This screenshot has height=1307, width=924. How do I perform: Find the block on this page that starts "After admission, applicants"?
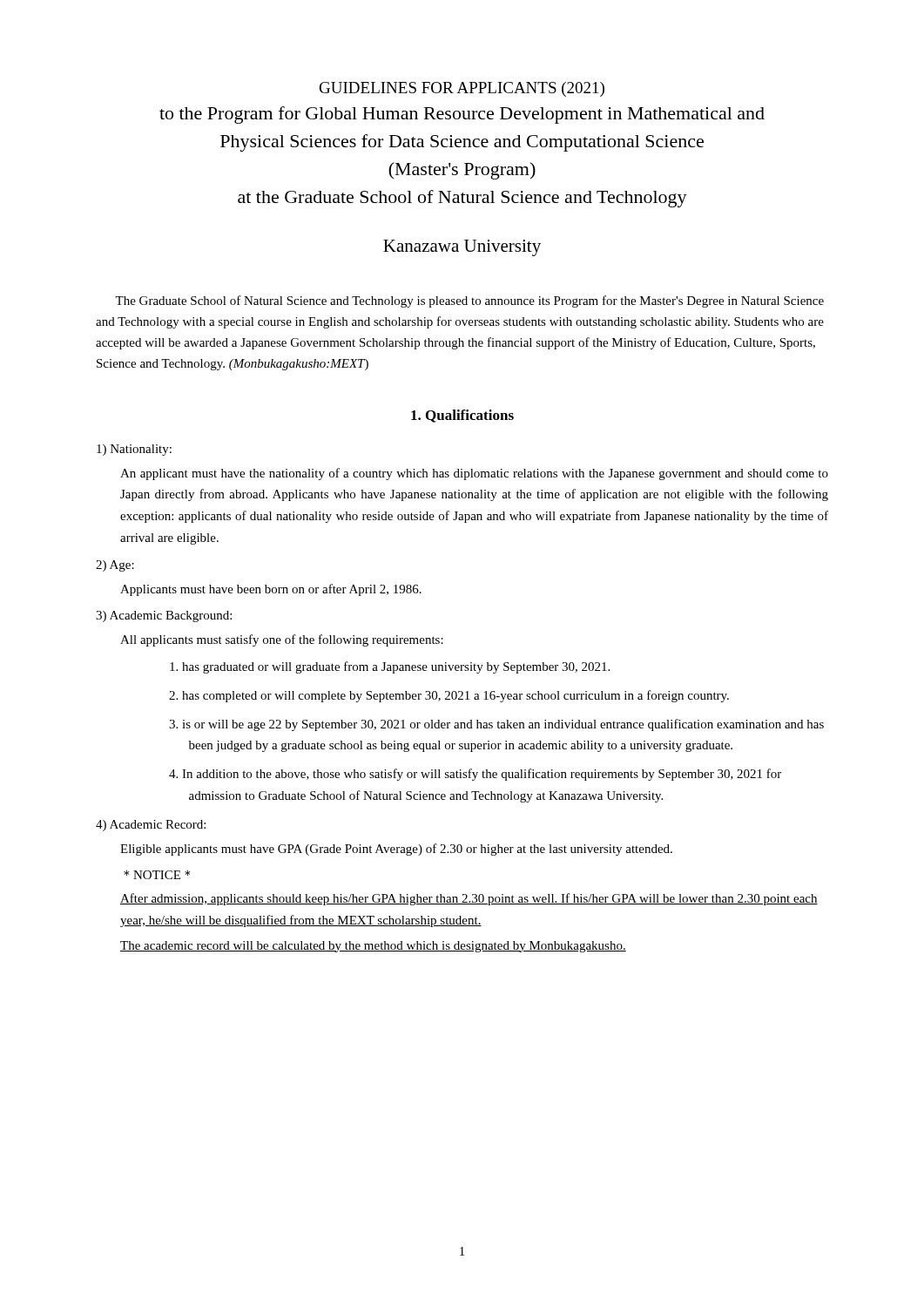point(469,909)
